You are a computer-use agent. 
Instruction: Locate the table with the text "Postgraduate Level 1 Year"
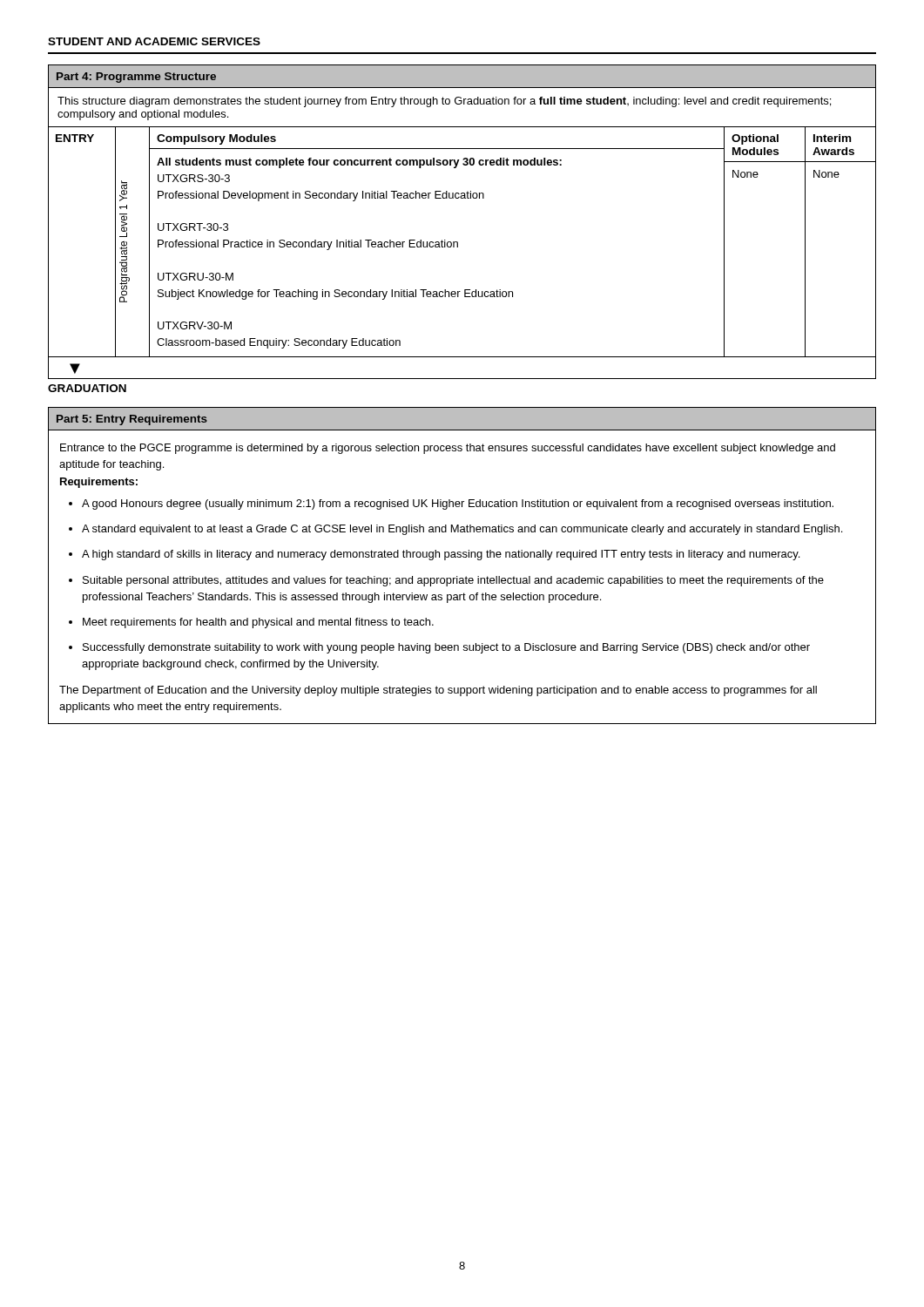[x=462, y=222]
